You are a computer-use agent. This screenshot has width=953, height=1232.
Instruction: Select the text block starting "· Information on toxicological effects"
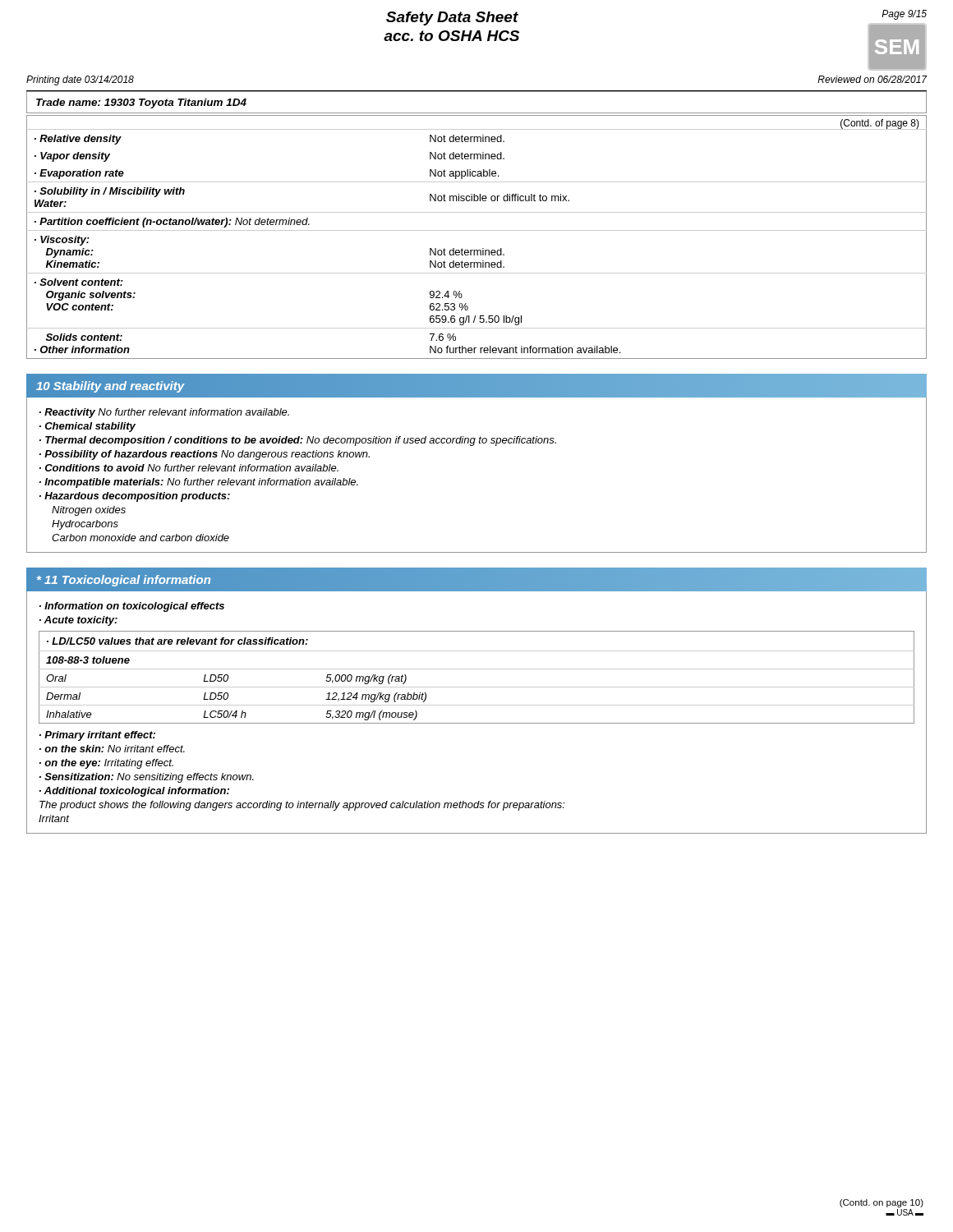(x=132, y=606)
